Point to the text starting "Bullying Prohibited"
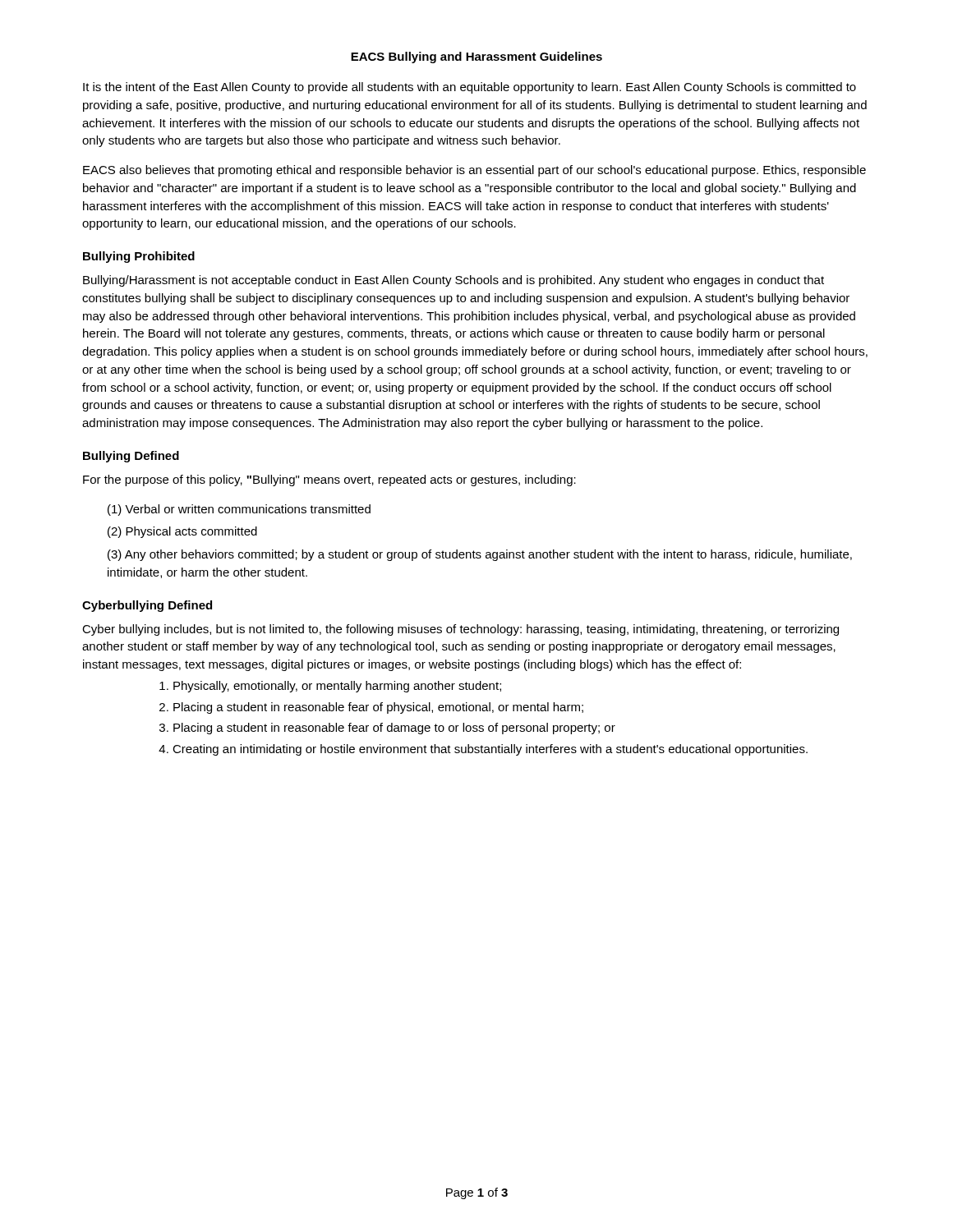The image size is (953, 1232). (139, 256)
